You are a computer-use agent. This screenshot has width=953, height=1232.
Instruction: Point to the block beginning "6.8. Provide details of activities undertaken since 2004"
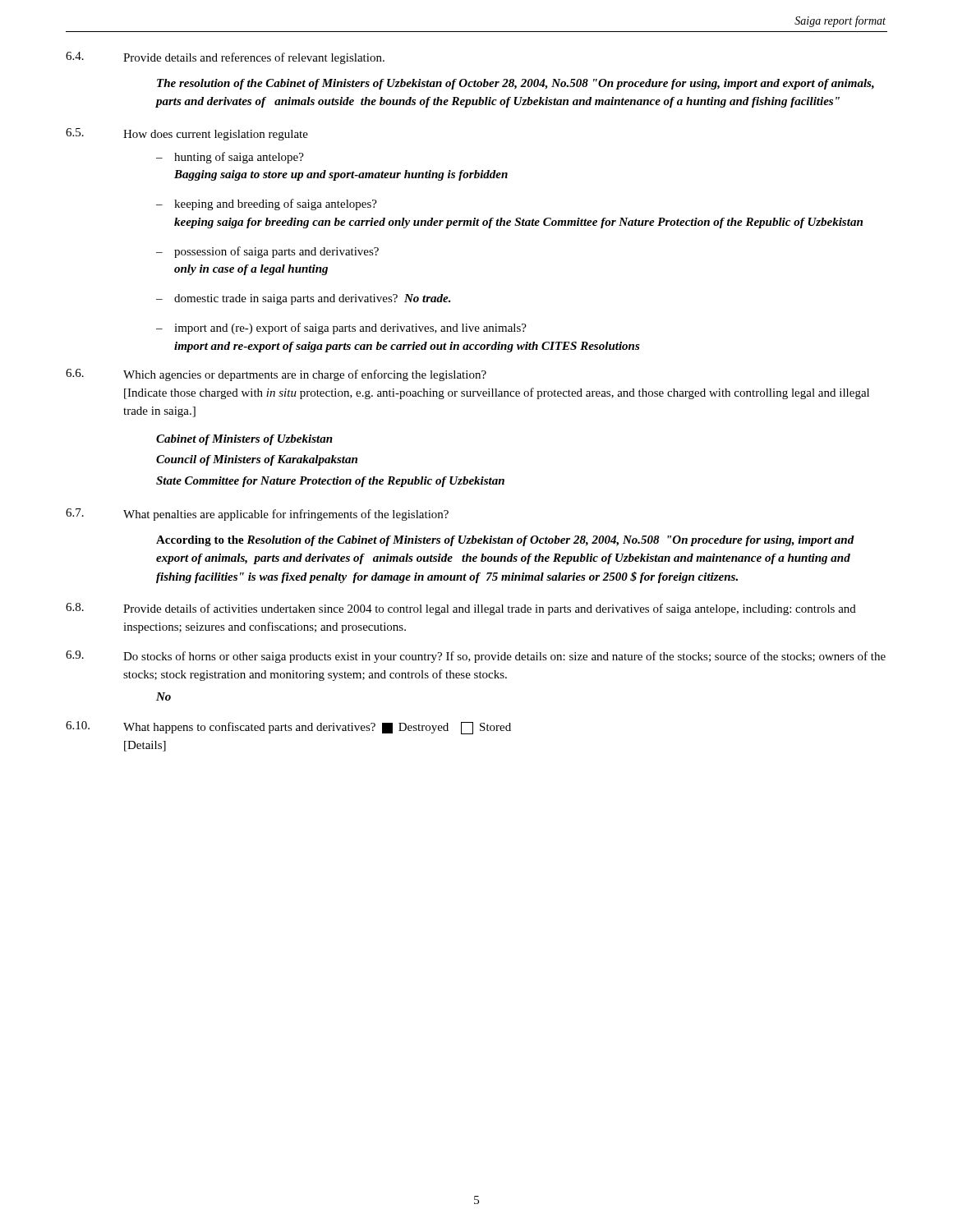coord(476,618)
